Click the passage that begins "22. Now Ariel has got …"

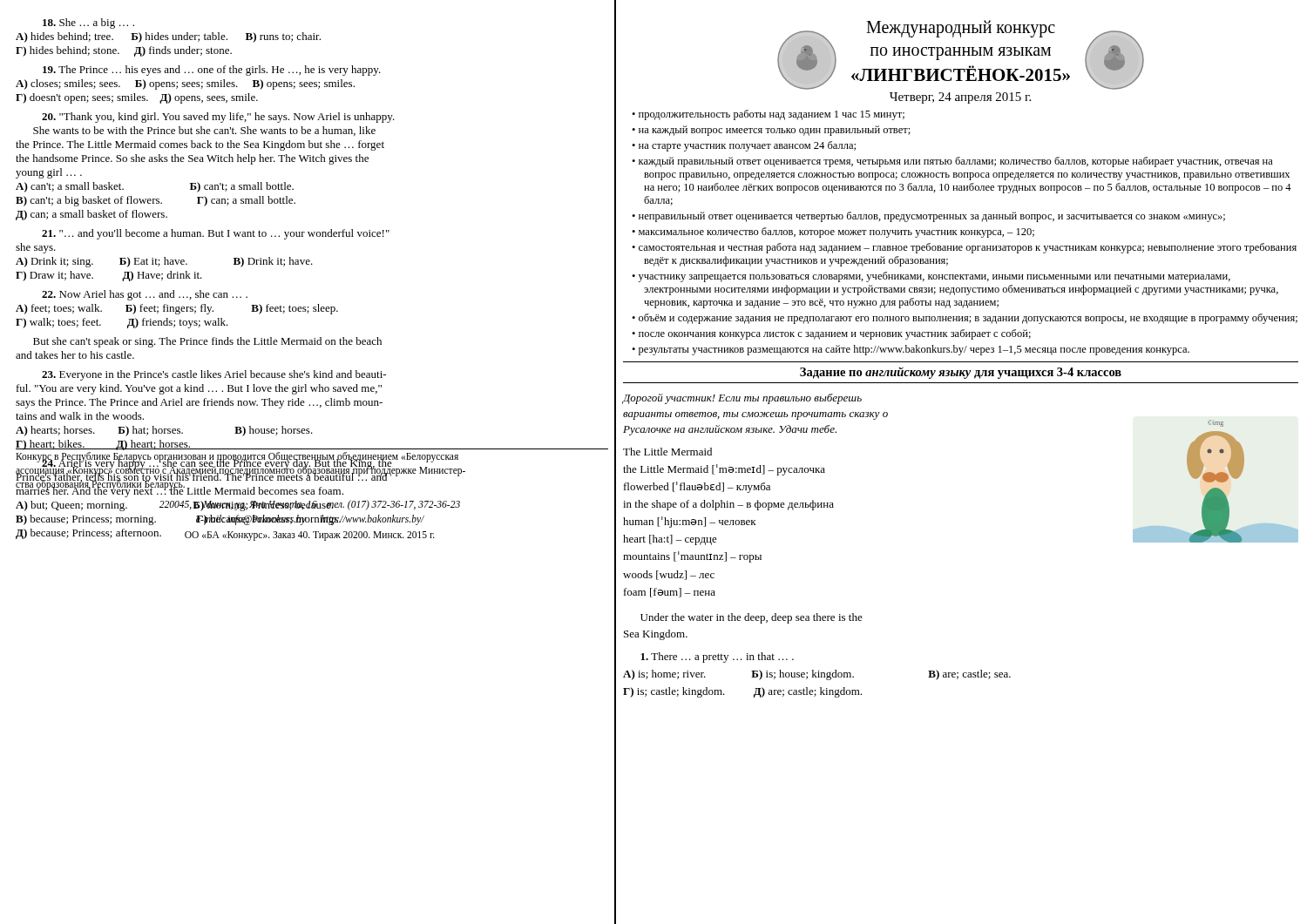pos(177,308)
